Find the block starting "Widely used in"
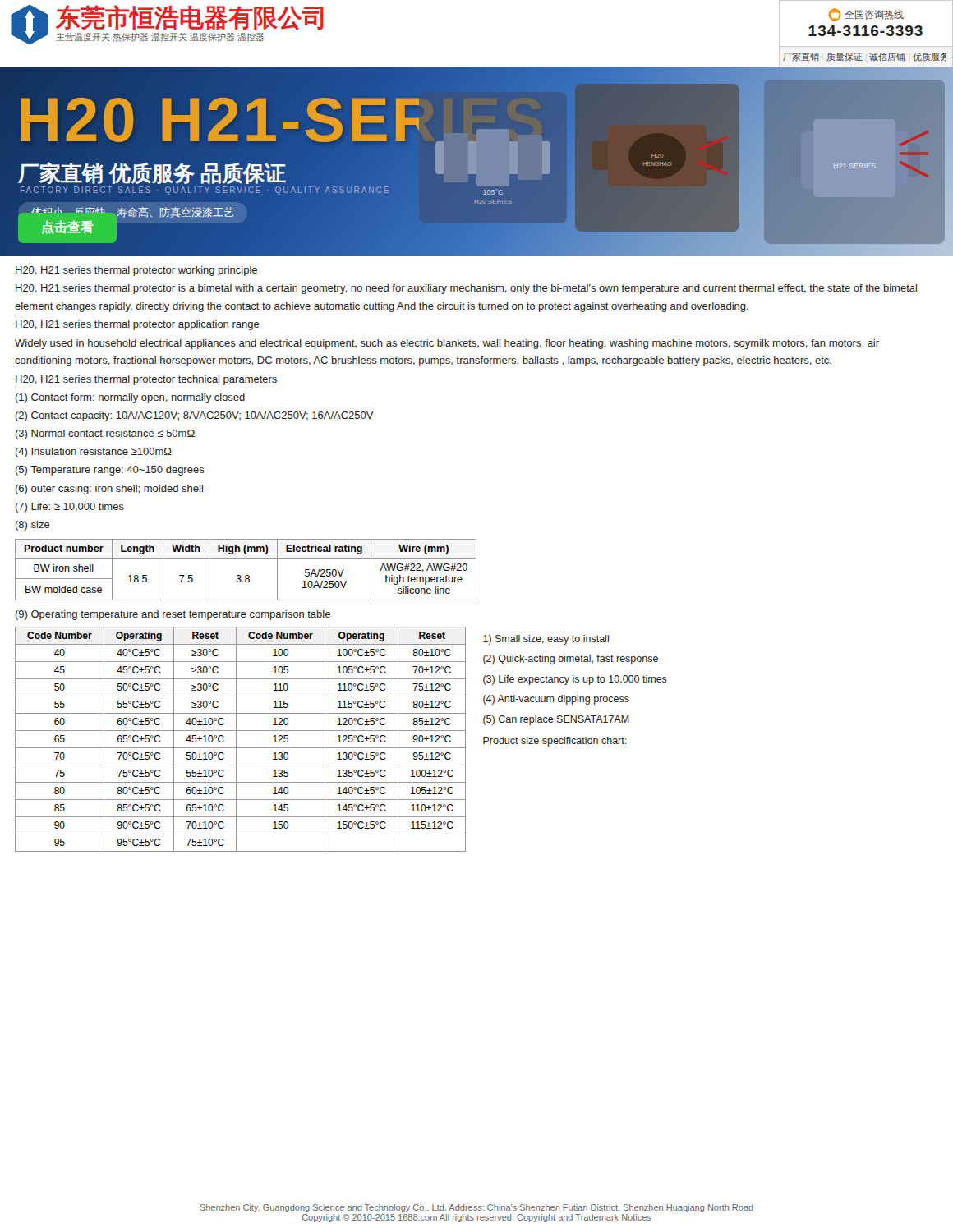 (x=447, y=352)
